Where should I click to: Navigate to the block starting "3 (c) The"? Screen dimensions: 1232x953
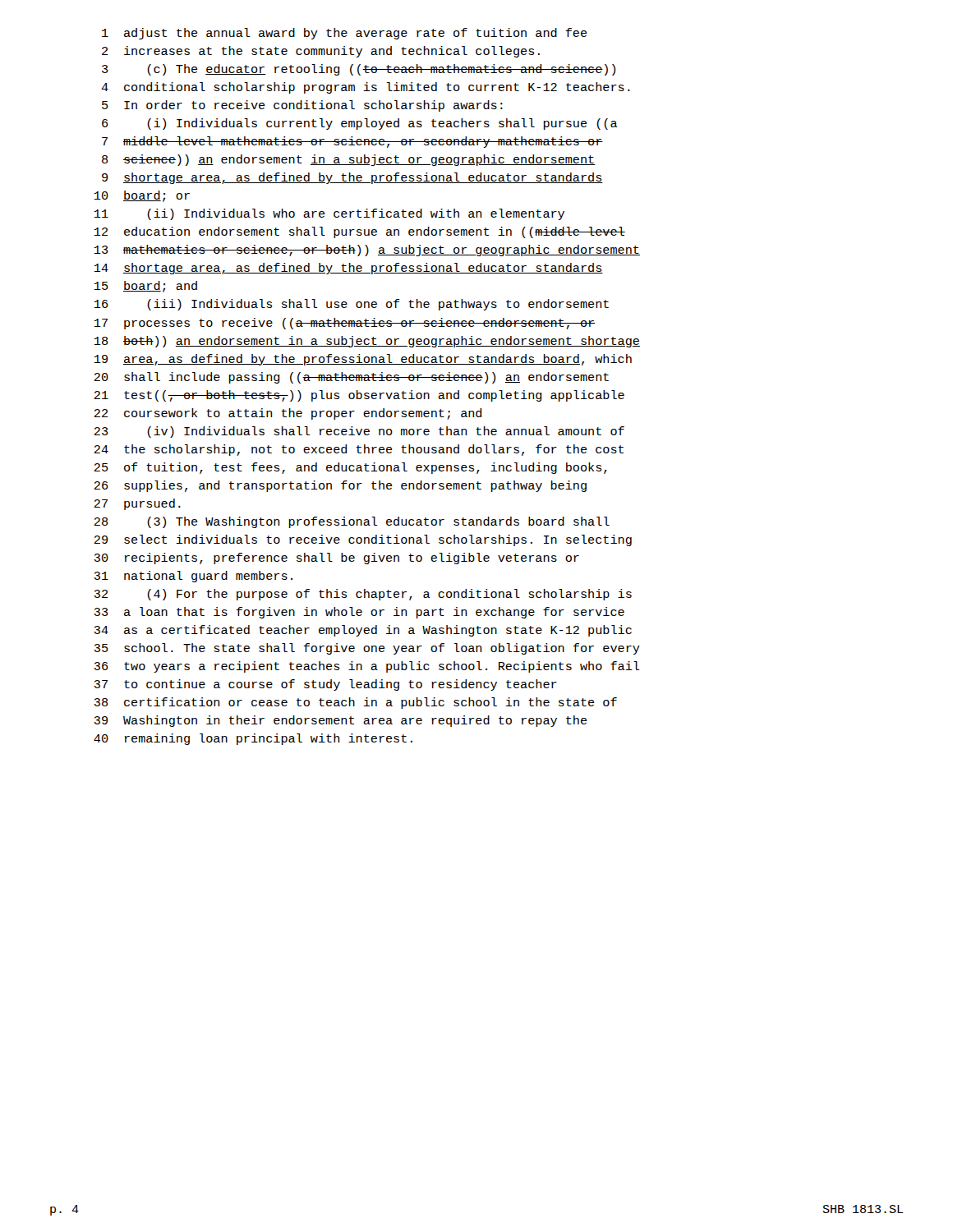485,70
